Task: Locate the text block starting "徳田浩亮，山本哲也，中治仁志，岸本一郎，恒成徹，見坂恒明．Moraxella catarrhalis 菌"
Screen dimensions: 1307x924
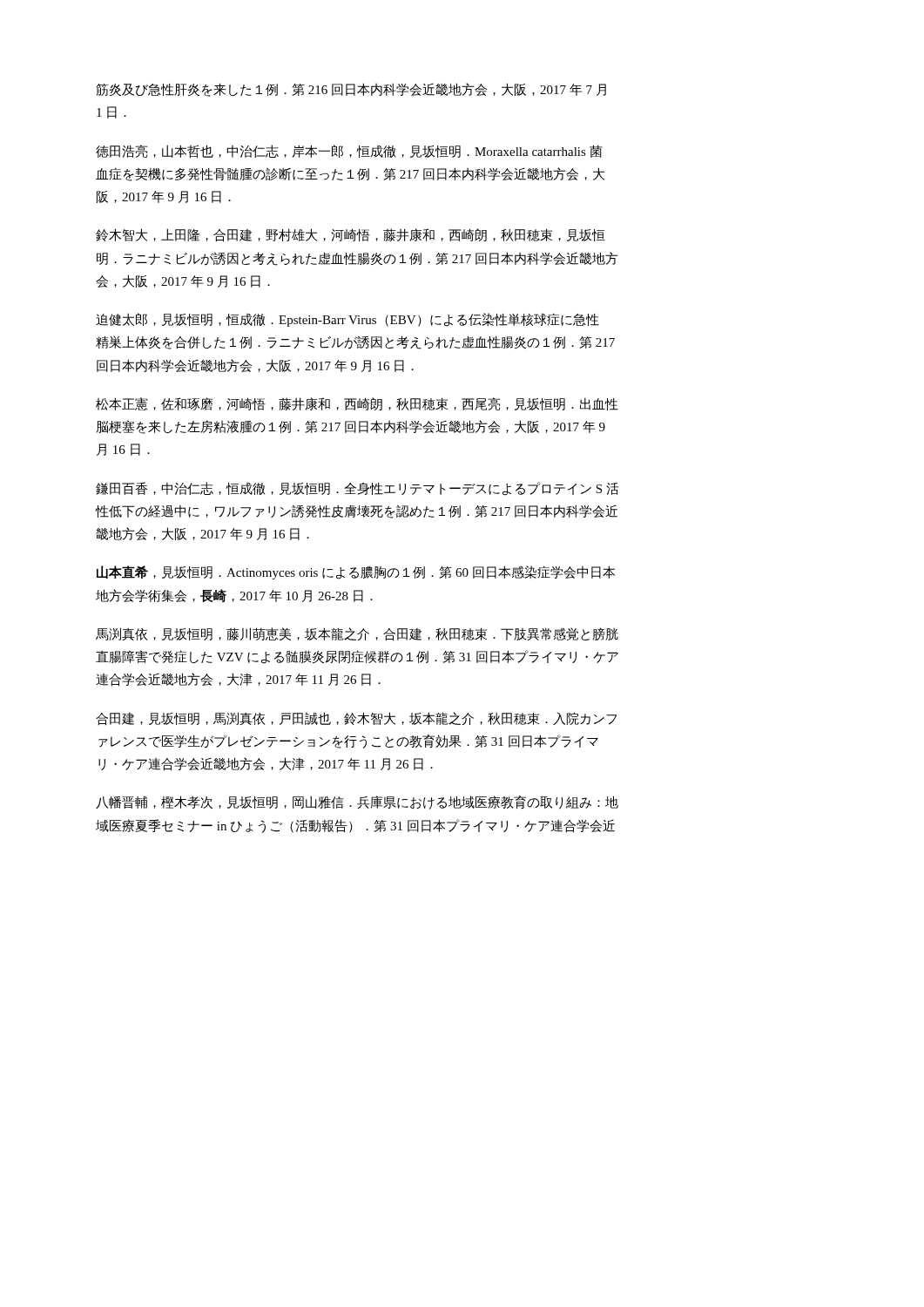Action: point(351,174)
